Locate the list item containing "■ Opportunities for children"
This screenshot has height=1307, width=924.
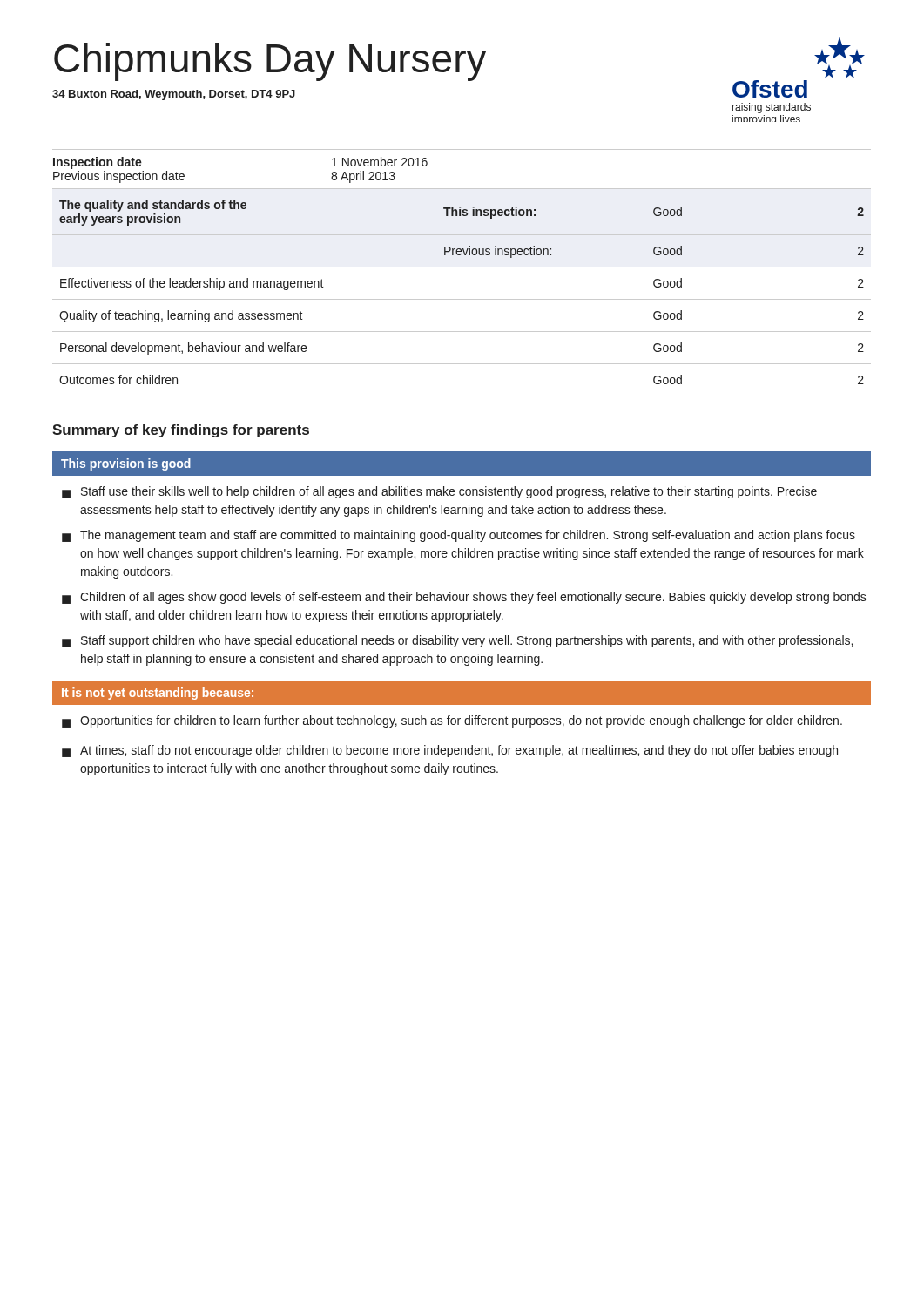[466, 723]
